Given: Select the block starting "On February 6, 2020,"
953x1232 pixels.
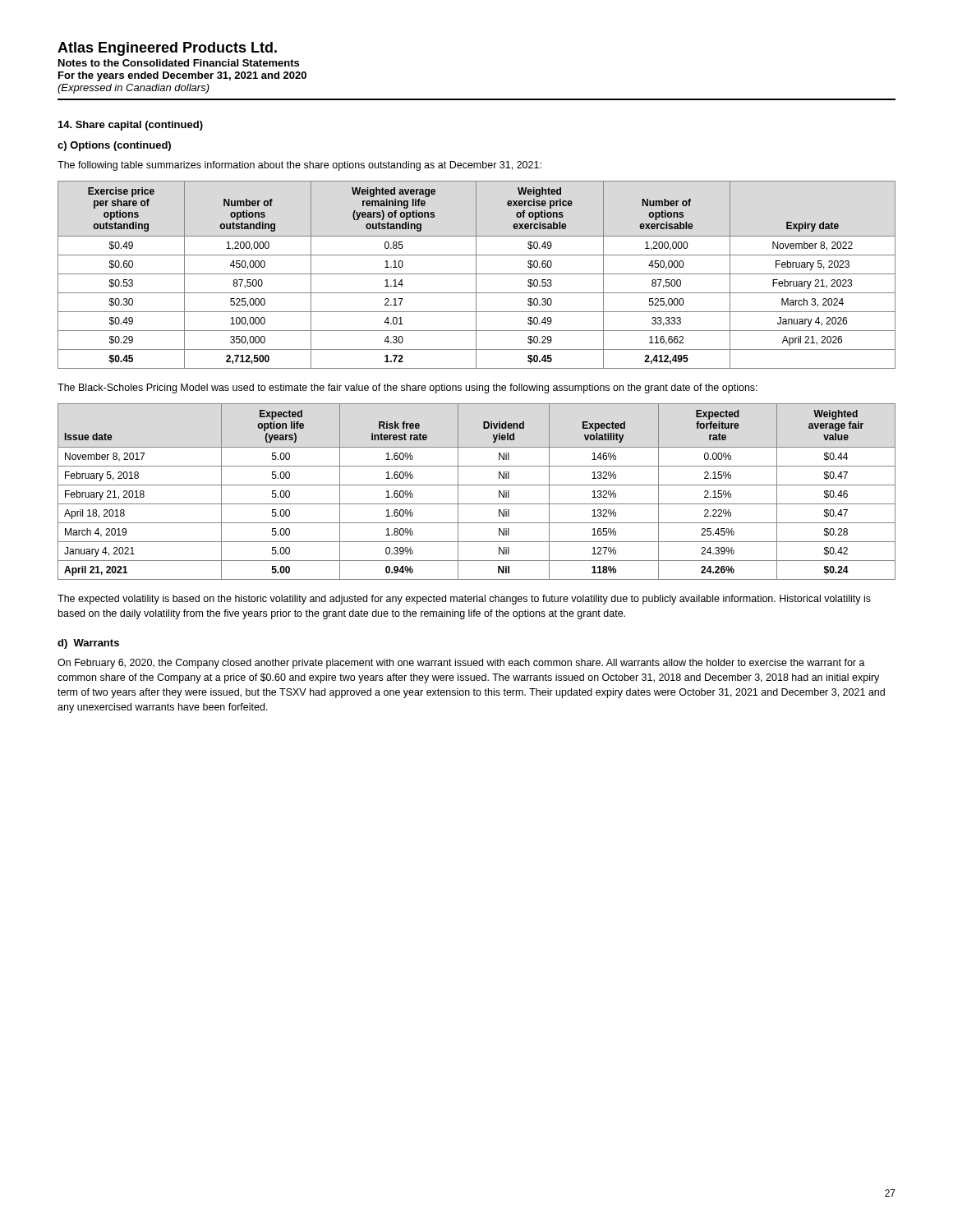Looking at the screenshot, I should point(471,685).
